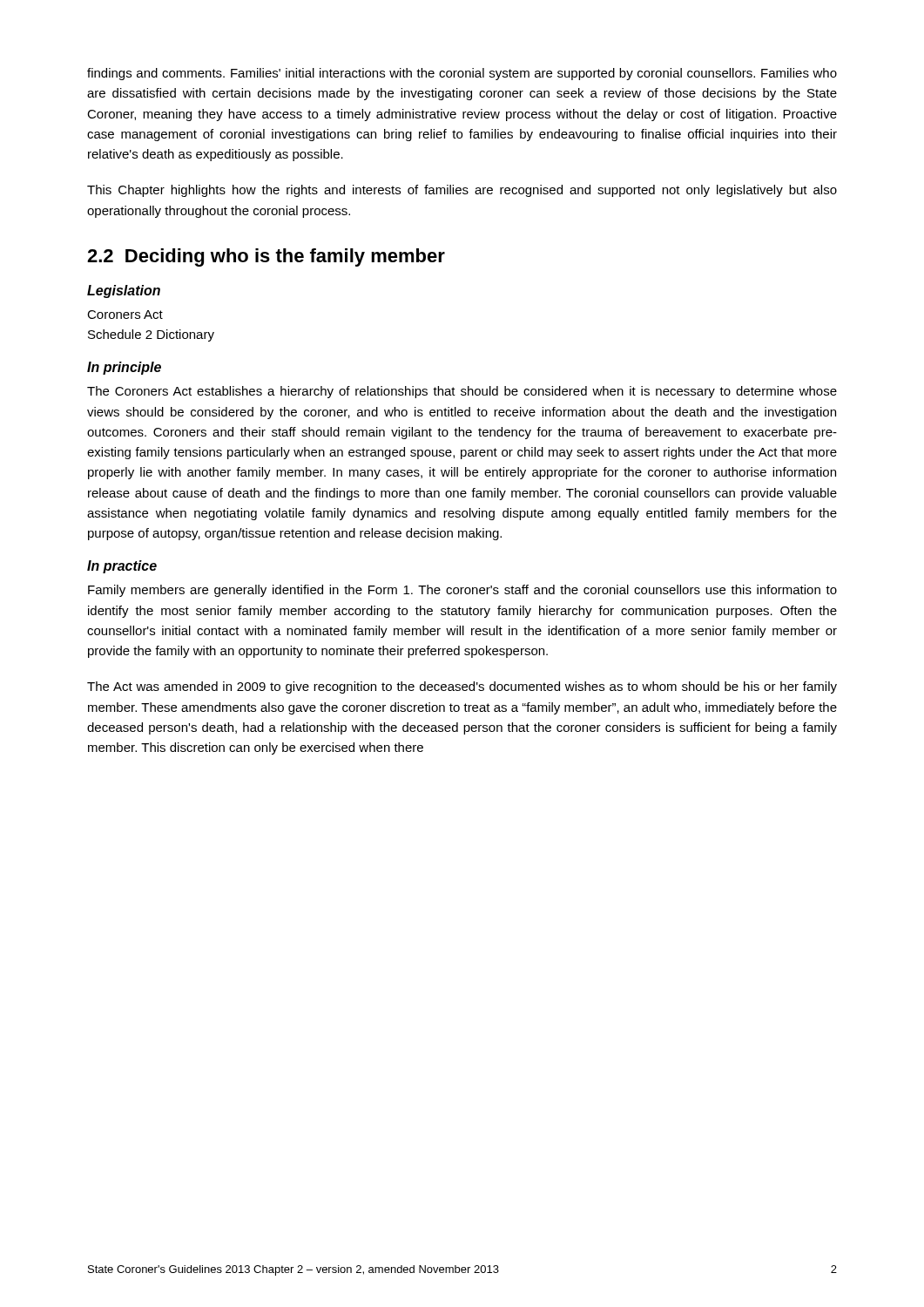Select the section header that reads "In principle"

click(x=124, y=367)
